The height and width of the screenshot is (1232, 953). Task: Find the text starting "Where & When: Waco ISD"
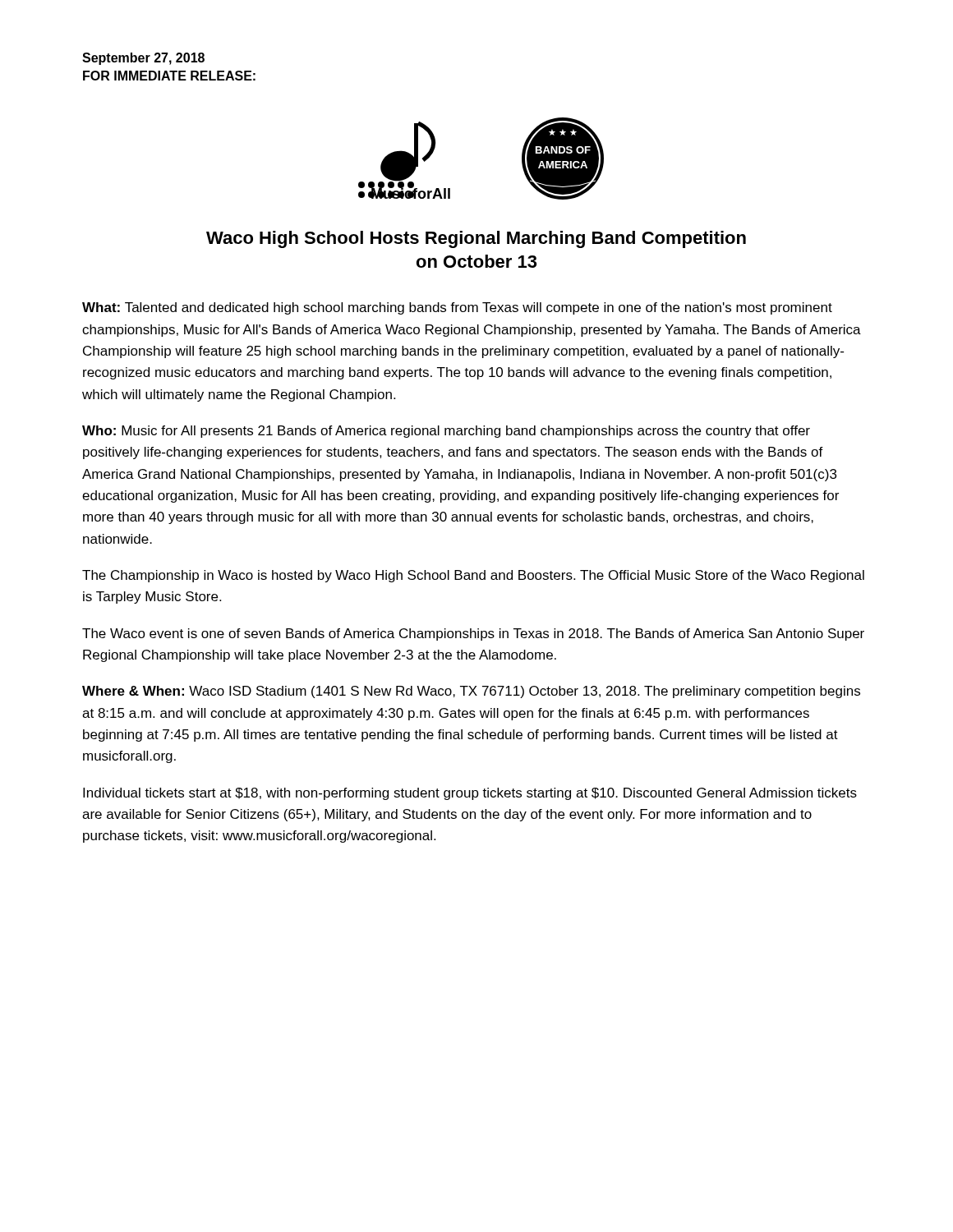tap(471, 724)
